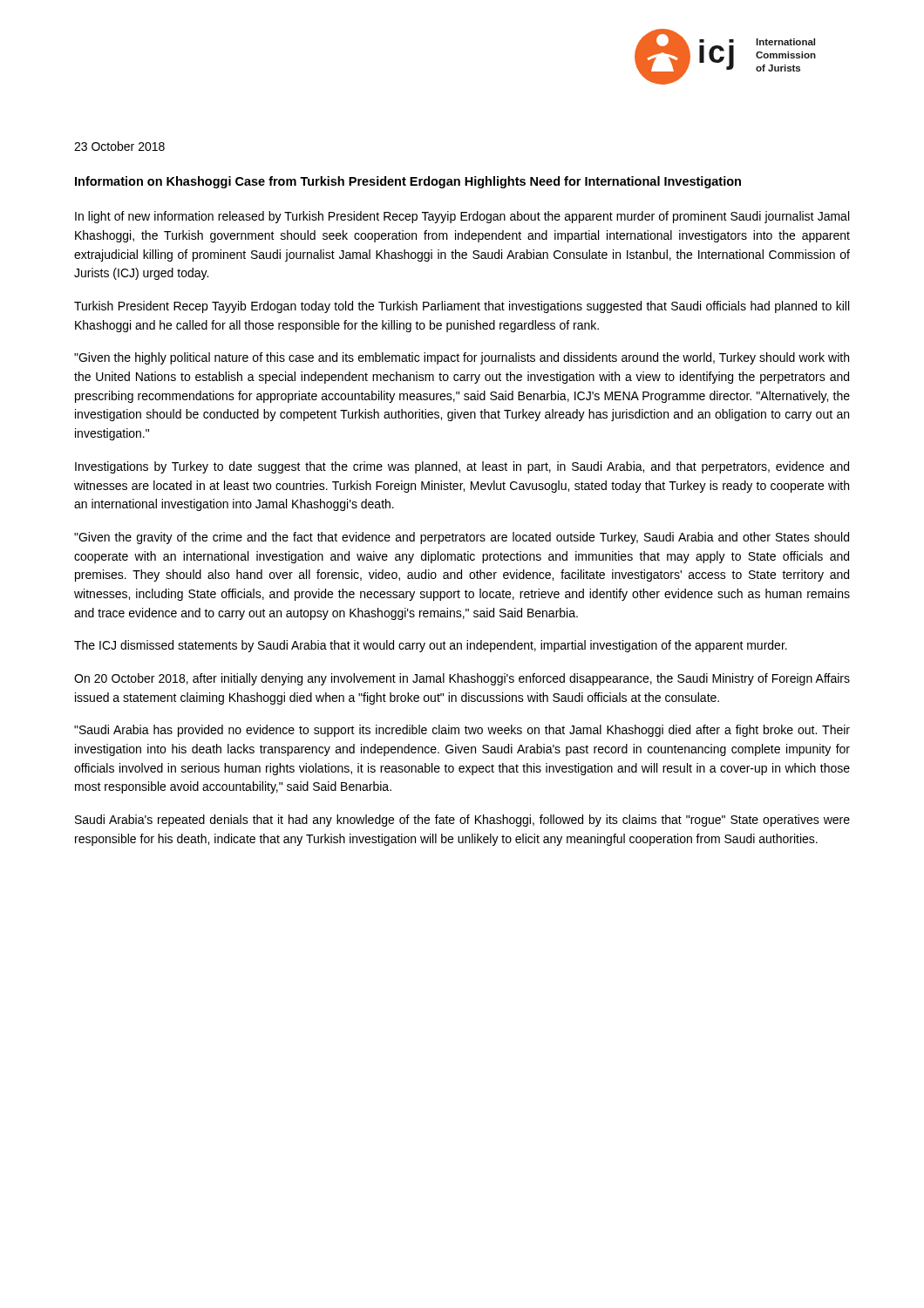
Task: Point to the passage starting ""Given the gravity of the crime"
Action: coord(462,575)
